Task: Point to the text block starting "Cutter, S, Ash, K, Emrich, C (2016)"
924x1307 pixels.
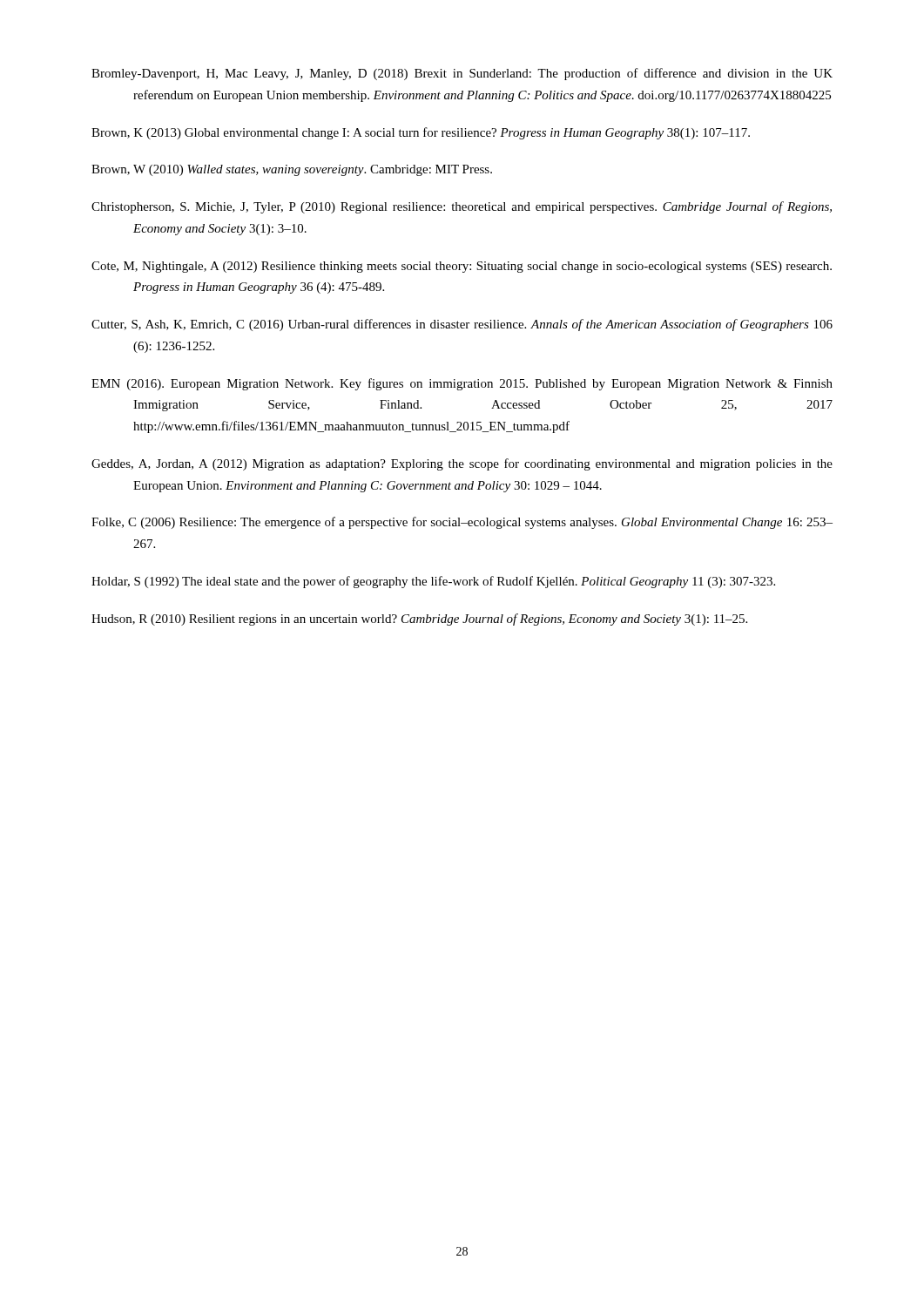Action: (x=462, y=335)
